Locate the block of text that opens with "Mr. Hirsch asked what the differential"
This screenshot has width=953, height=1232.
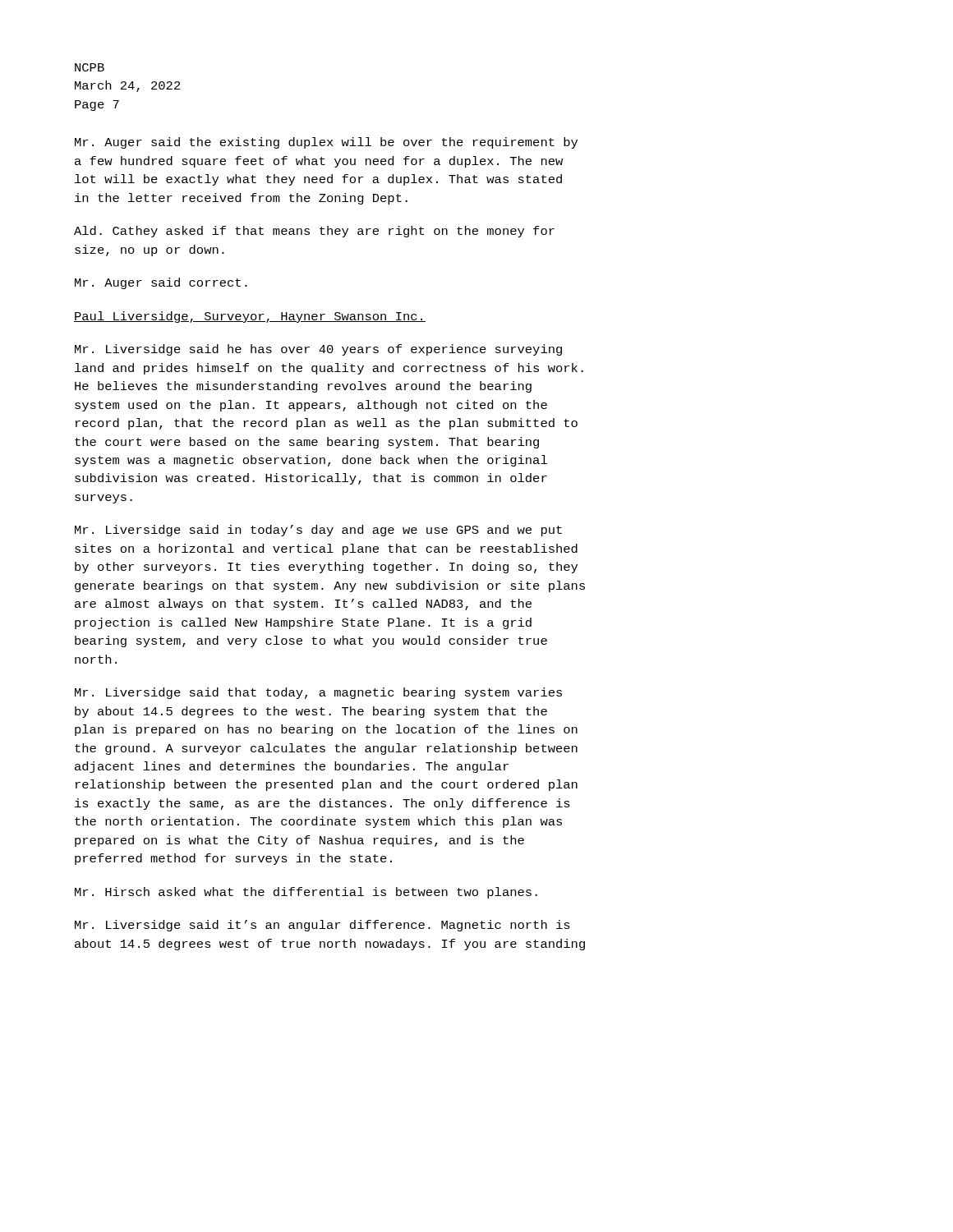click(x=307, y=893)
